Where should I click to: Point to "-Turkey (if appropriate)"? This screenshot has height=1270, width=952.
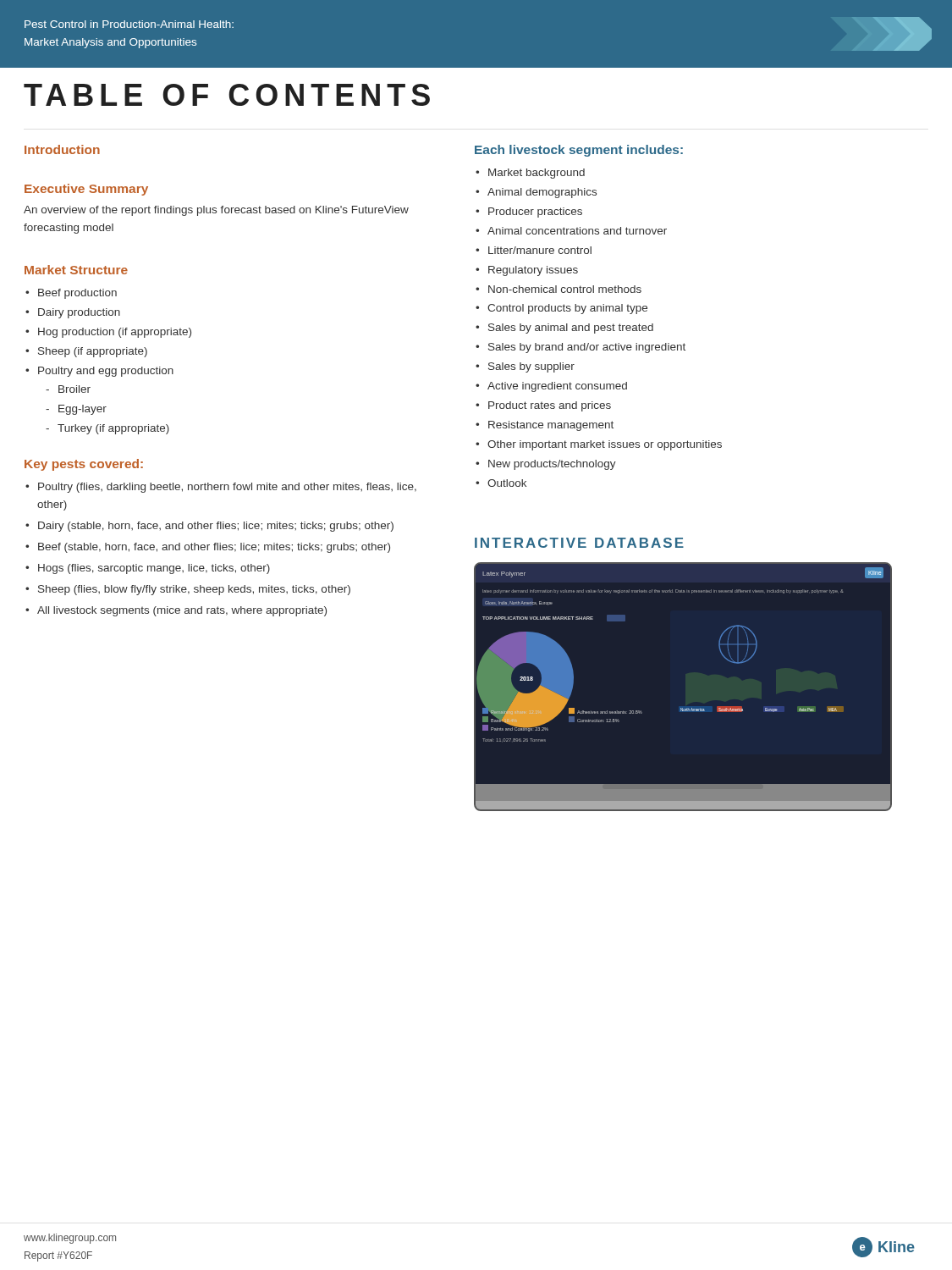(108, 429)
